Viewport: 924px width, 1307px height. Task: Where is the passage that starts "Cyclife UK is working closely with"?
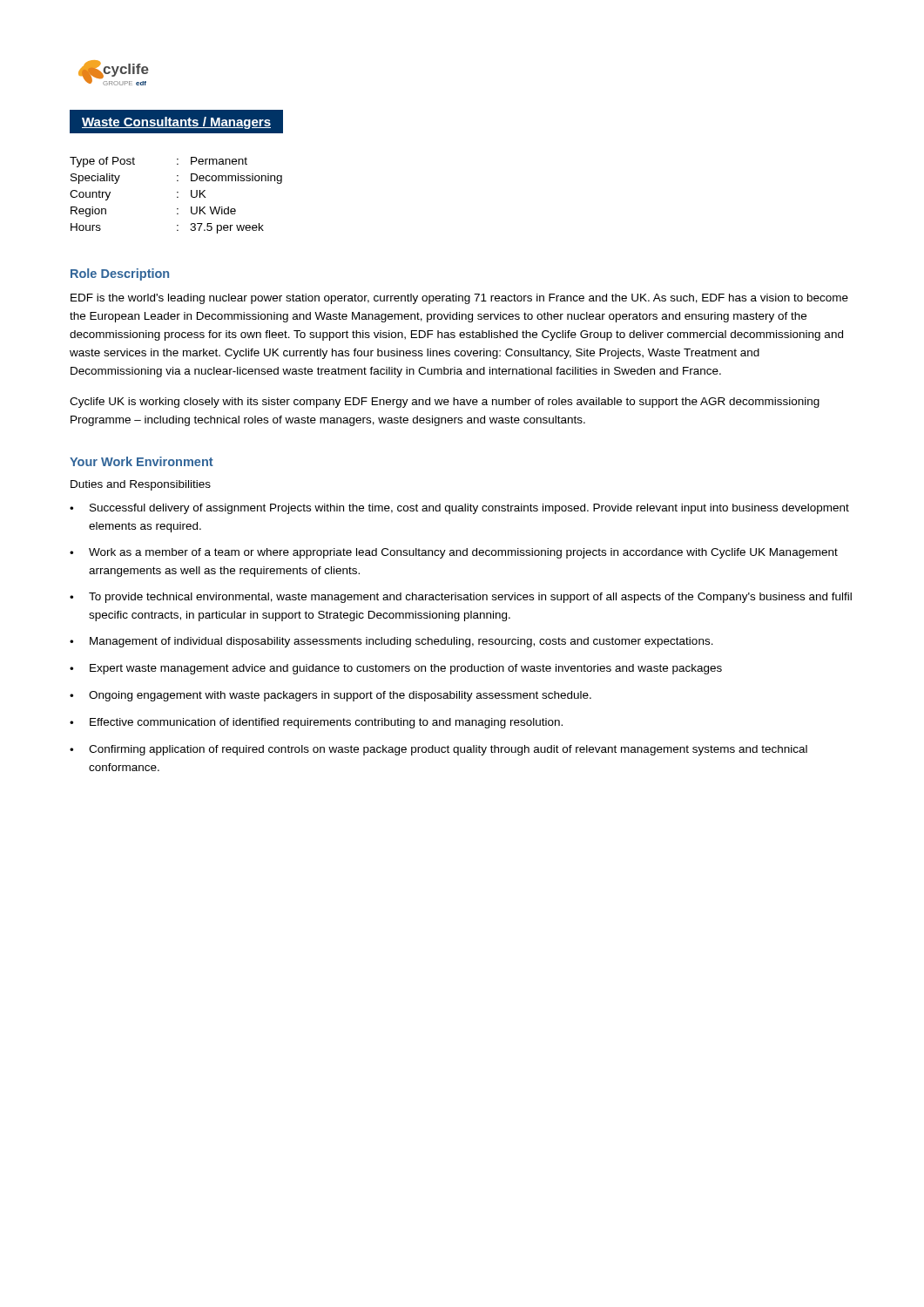[x=445, y=410]
